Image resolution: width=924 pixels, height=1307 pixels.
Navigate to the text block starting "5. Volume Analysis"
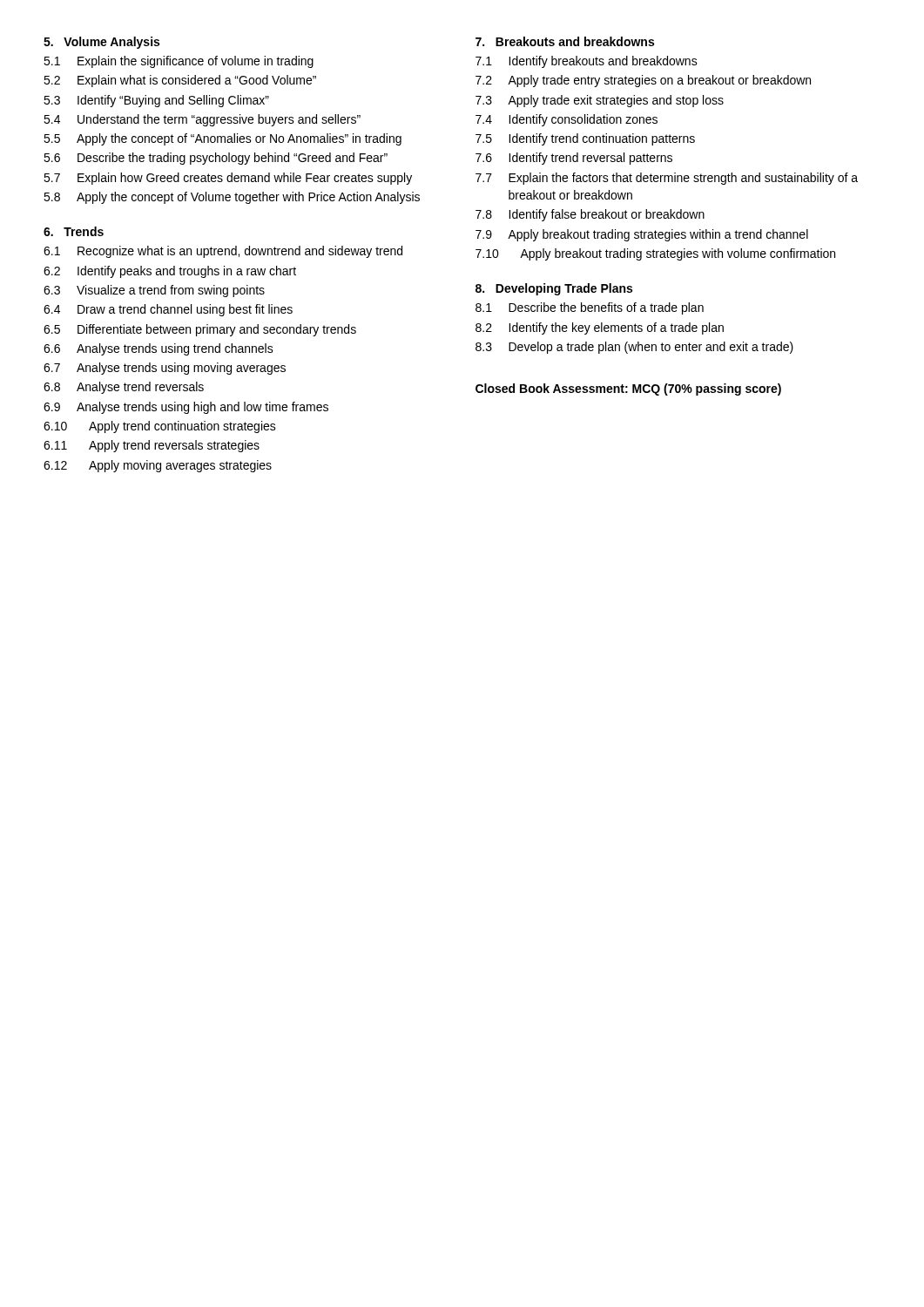[102, 42]
